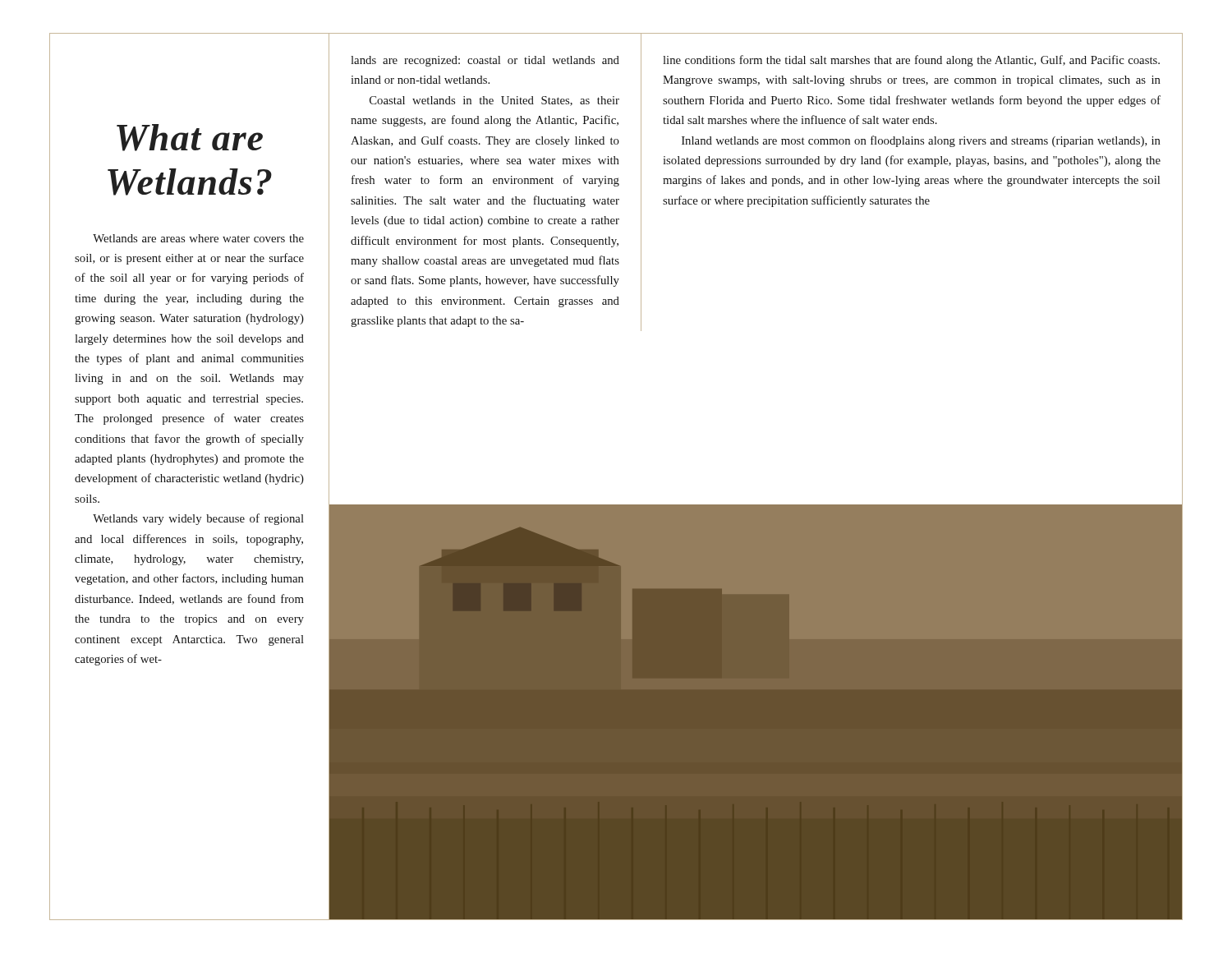The image size is (1232, 953).
Task: Point to the text block starting "What areWetlands?"
Action: tap(189, 160)
